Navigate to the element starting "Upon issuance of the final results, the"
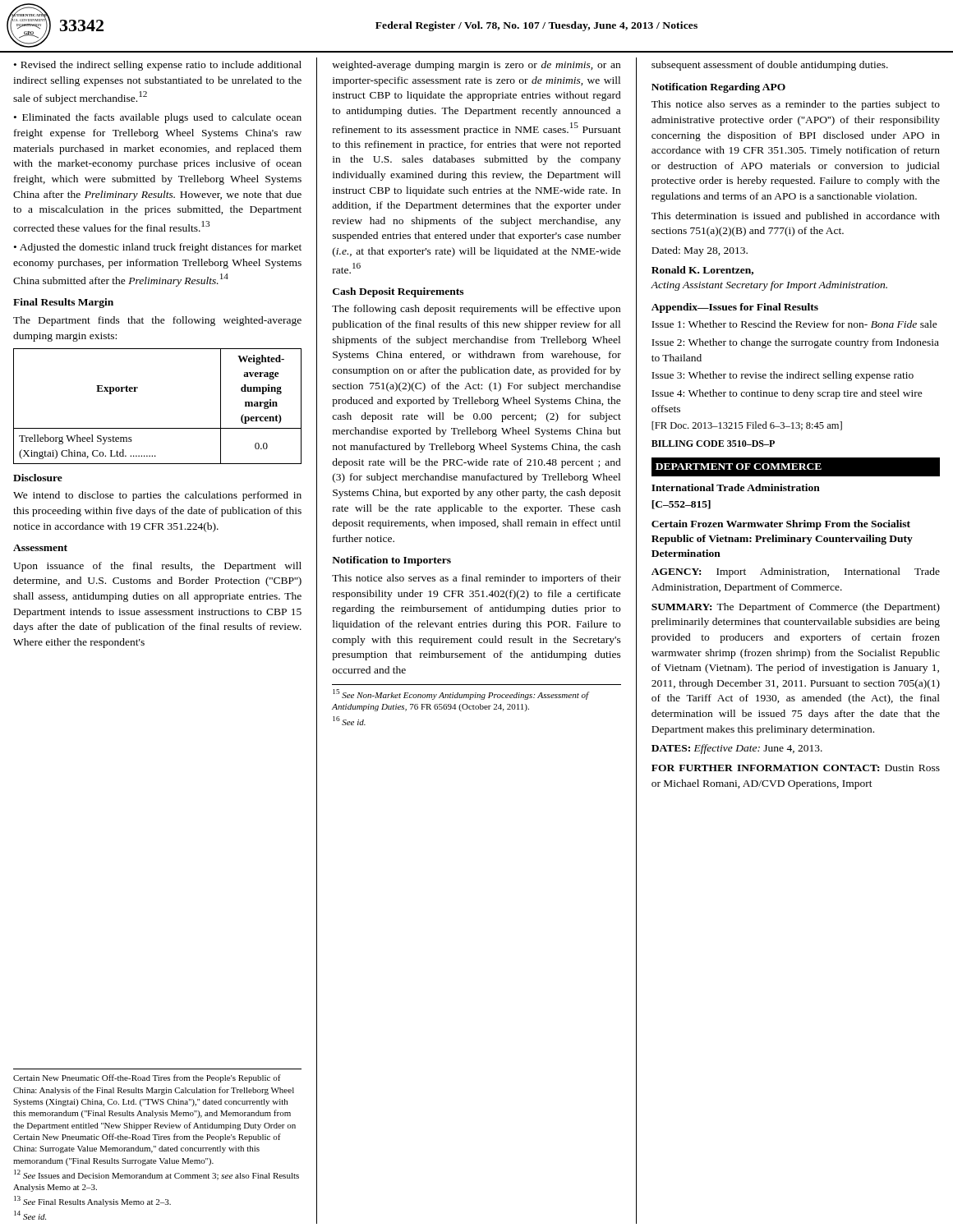Screen dimensions: 1232x953 point(157,604)
